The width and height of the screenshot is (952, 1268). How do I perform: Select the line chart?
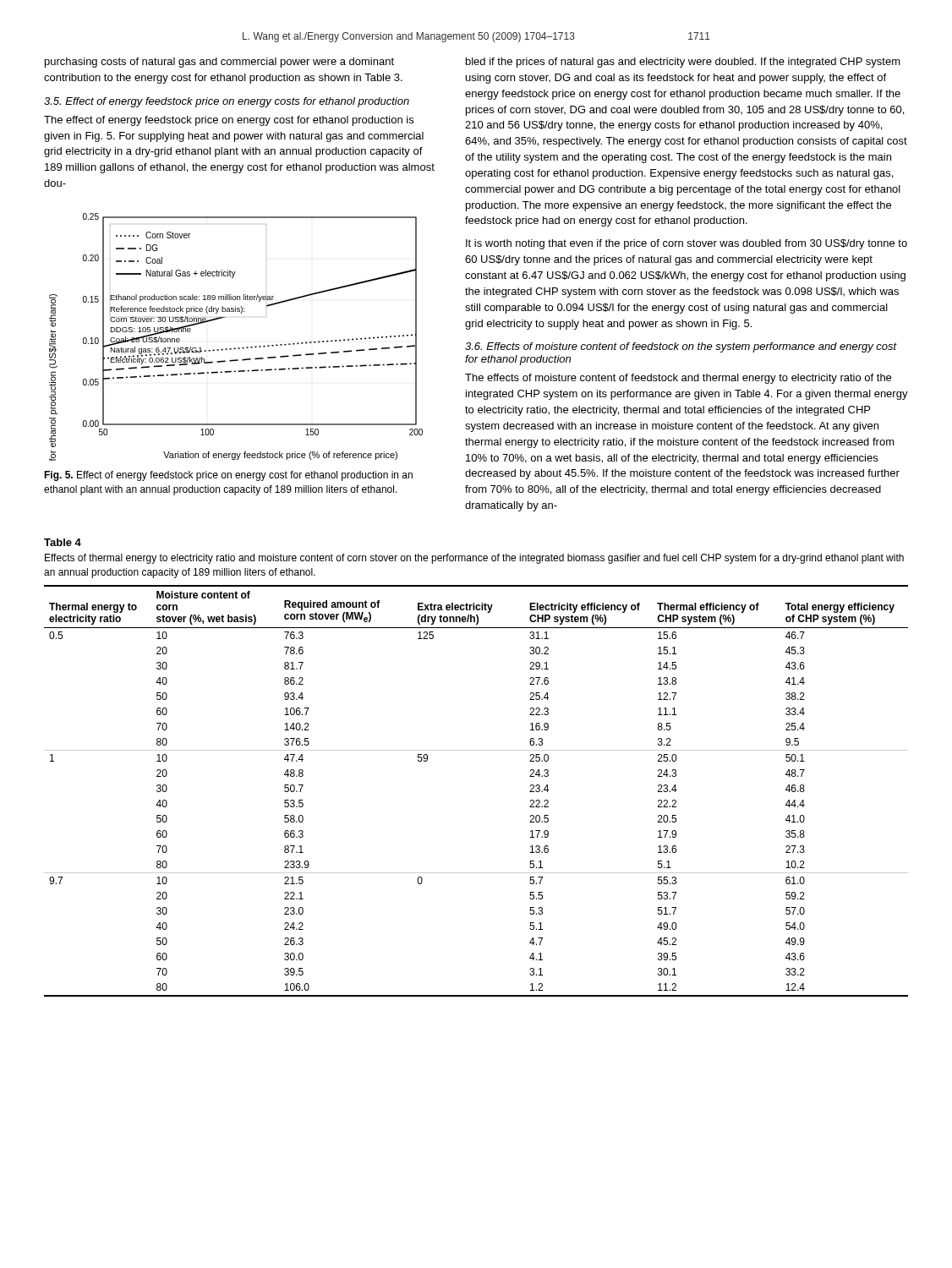click(243, 333)
